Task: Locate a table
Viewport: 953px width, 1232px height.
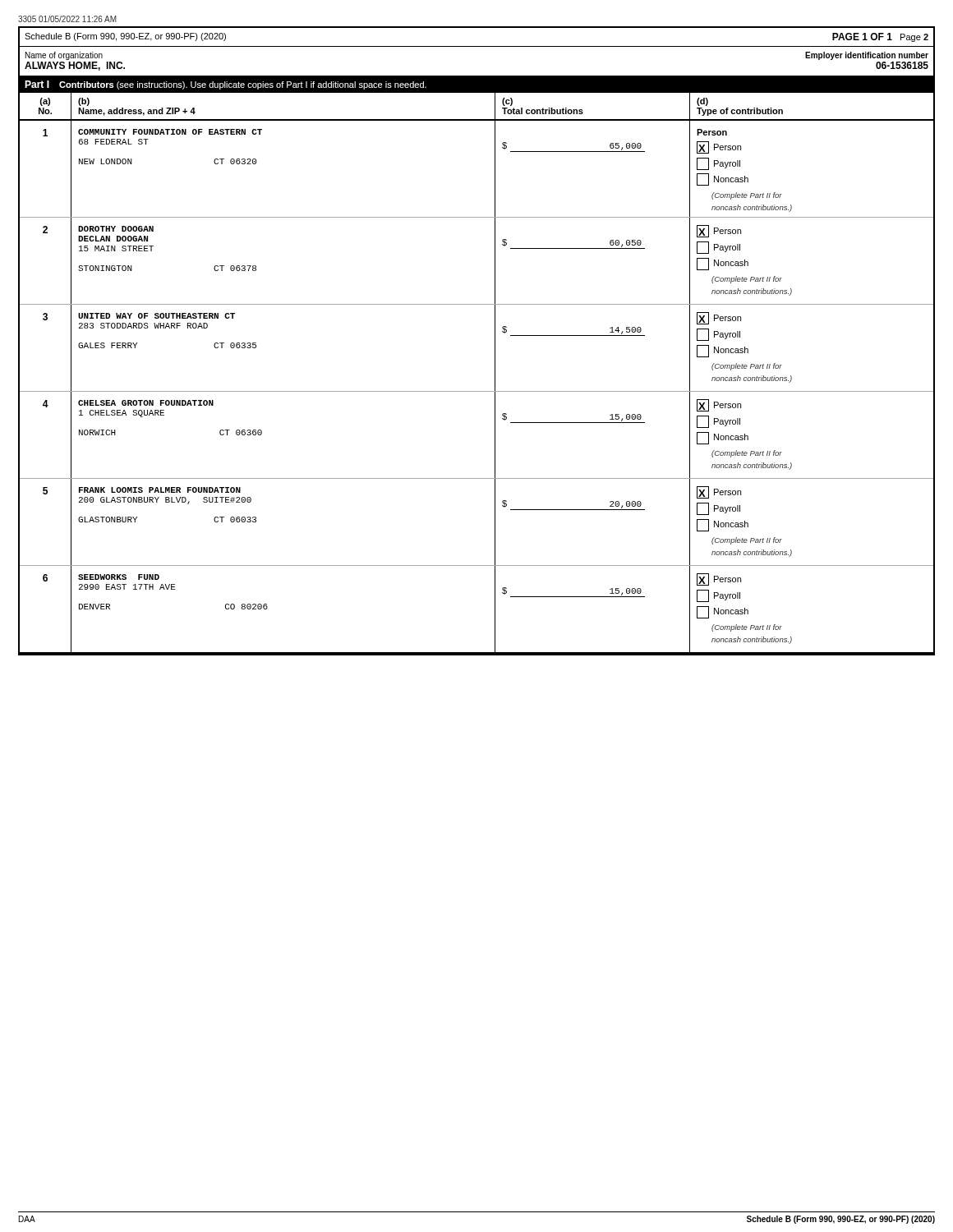Action: pos(476,387)
